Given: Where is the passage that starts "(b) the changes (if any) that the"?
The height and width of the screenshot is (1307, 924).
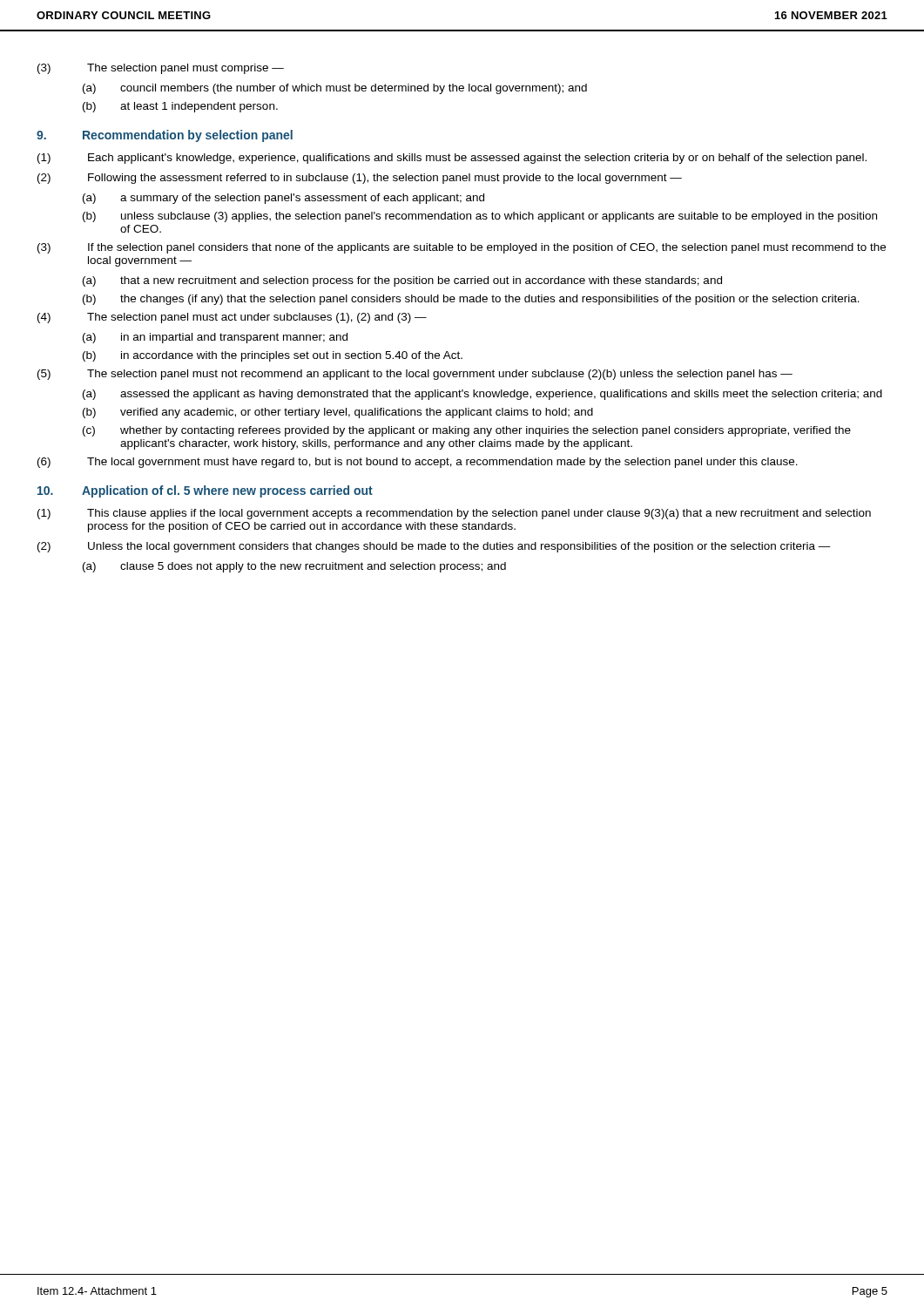Looking at the screenshot, I should click(x=485, y=298).
